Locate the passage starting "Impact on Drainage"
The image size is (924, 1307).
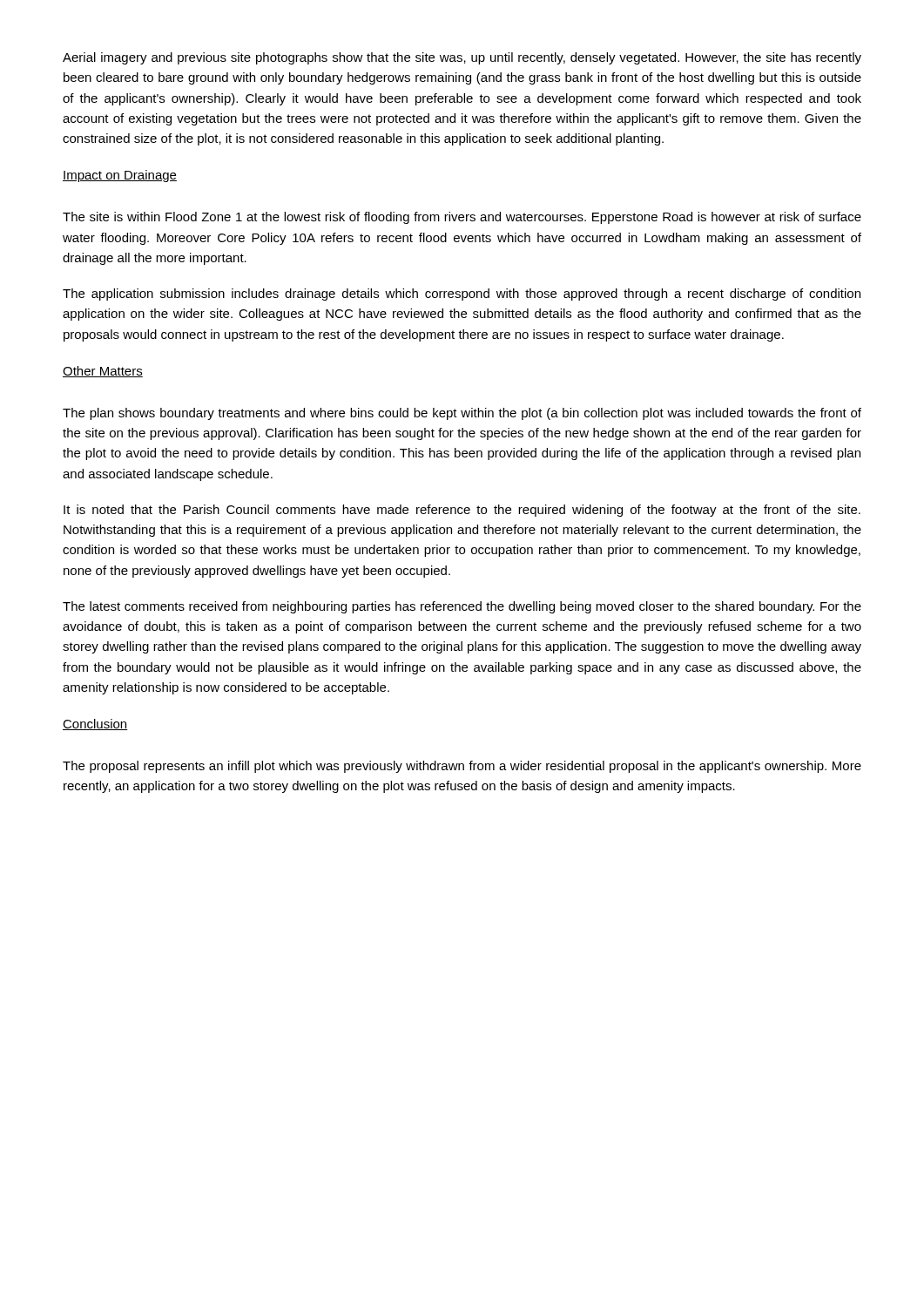pyautogui.click(x=120, y=175)
